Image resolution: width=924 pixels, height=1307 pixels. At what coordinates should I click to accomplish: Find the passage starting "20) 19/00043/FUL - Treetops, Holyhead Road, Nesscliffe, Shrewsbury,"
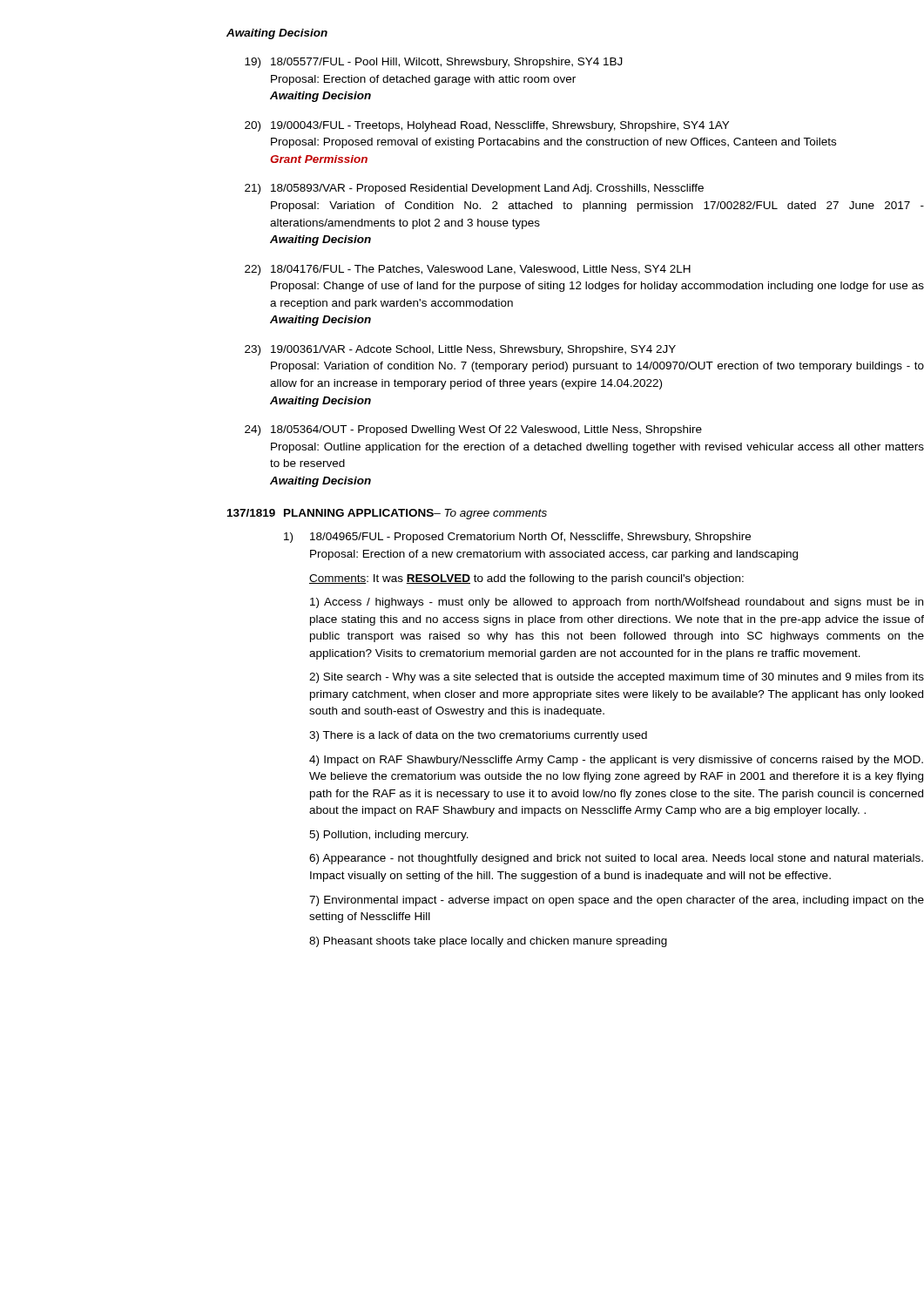click(575, 142)
